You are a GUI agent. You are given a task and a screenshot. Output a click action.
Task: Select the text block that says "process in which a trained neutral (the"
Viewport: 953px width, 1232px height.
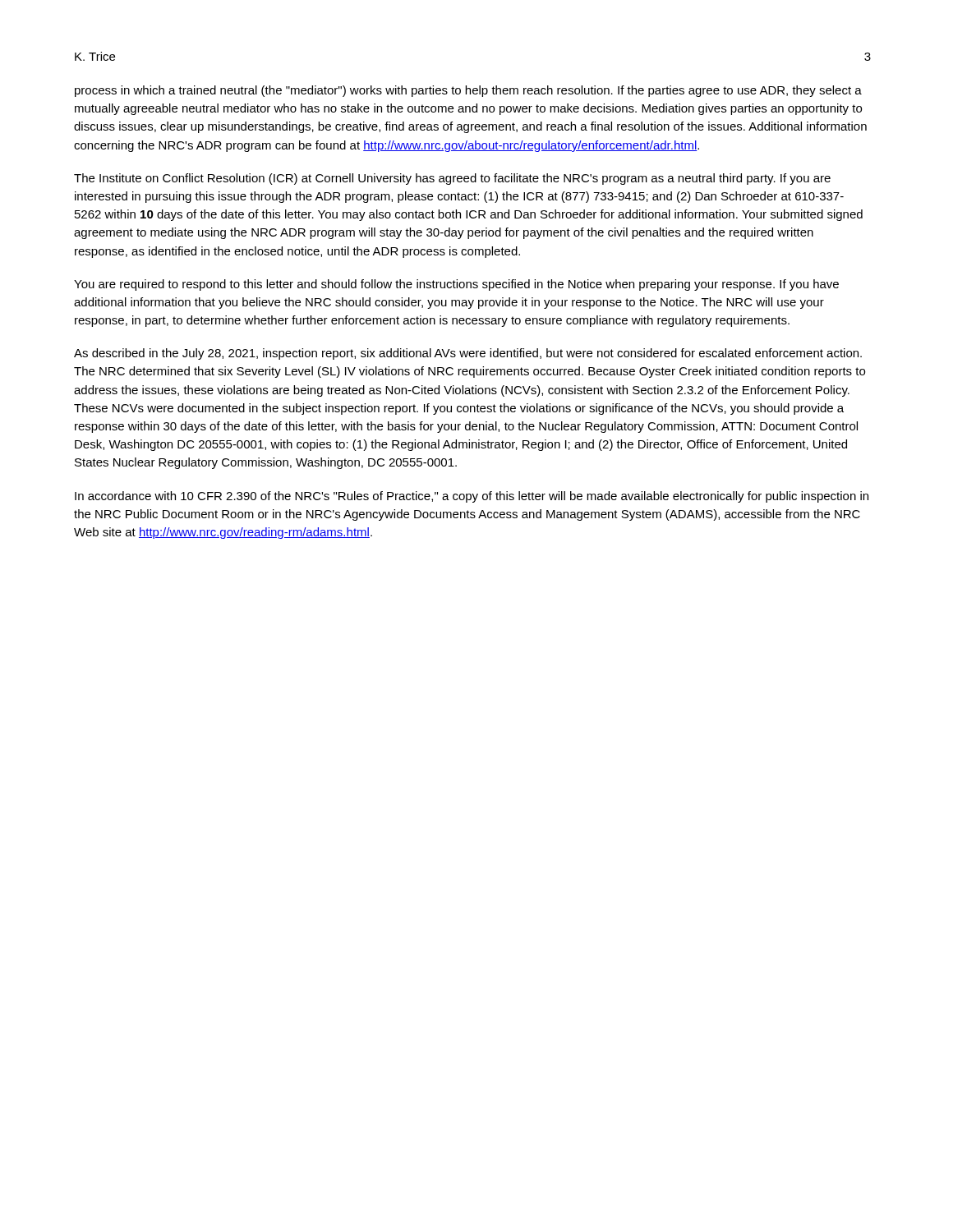click(471, 117)
